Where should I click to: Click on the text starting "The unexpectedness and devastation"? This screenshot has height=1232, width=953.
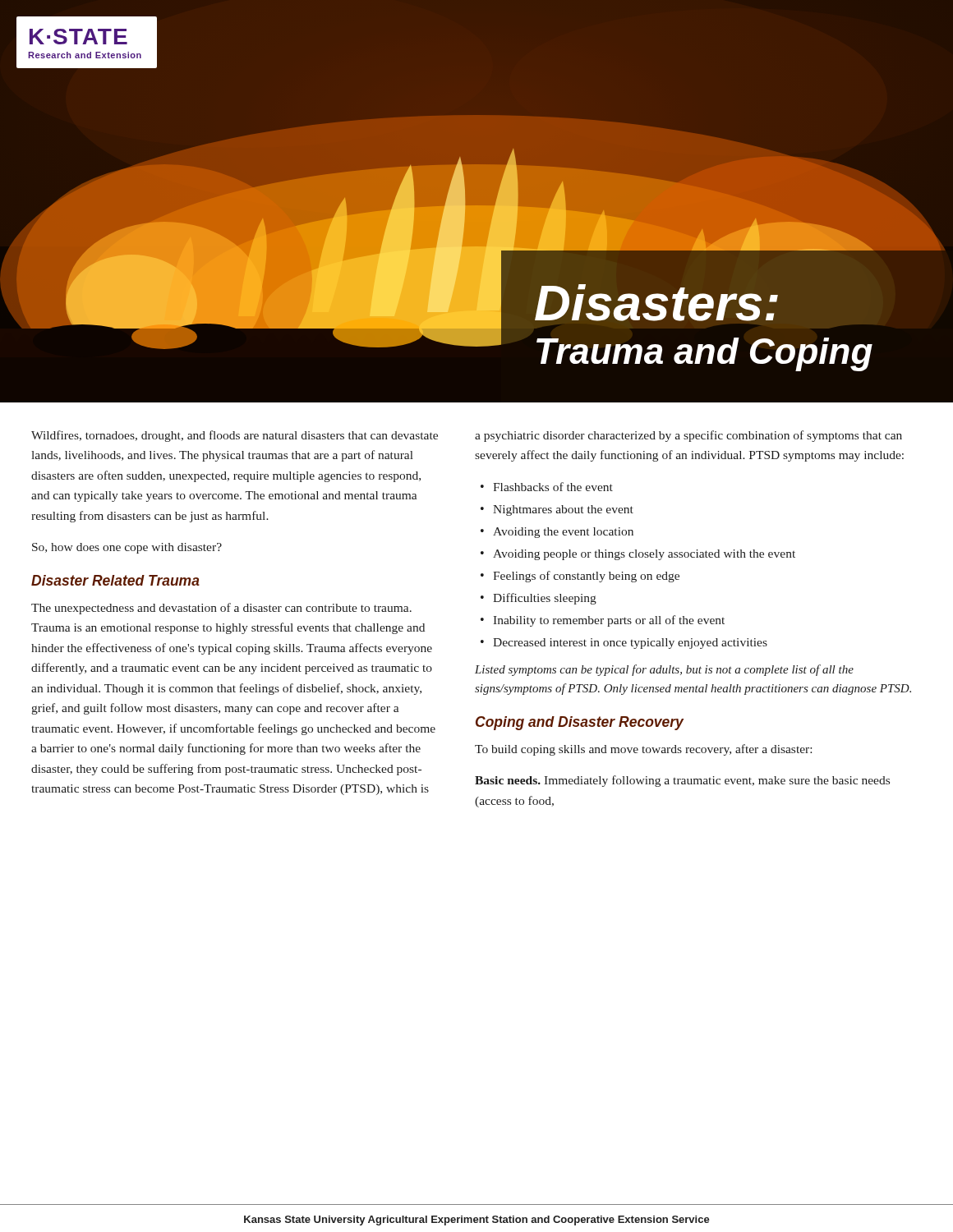click(x=233, y=698)
